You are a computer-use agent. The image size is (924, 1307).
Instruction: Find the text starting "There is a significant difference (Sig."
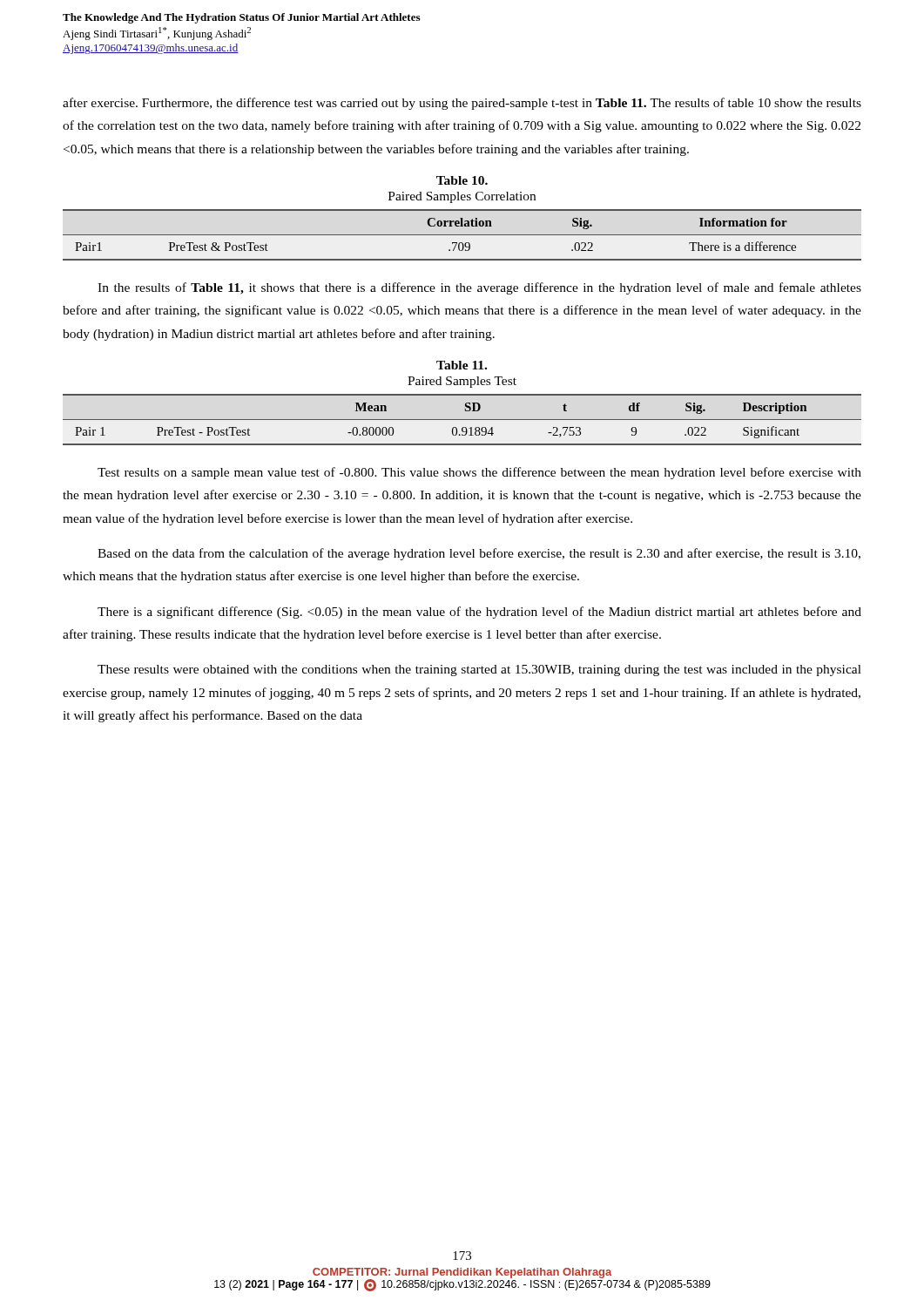(x=462, y=623)
